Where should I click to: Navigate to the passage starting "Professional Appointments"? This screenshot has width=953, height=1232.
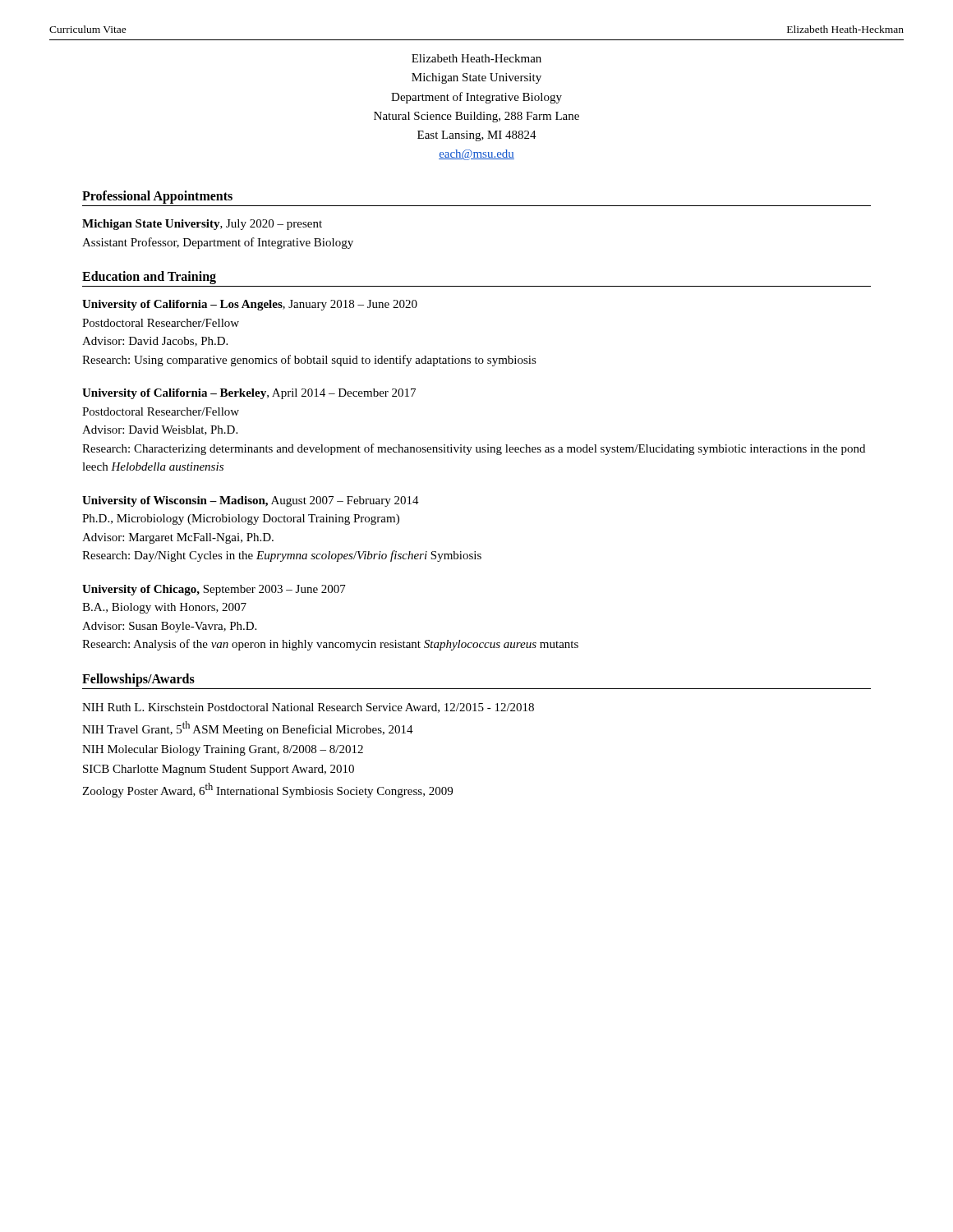[x=476, y=197]
